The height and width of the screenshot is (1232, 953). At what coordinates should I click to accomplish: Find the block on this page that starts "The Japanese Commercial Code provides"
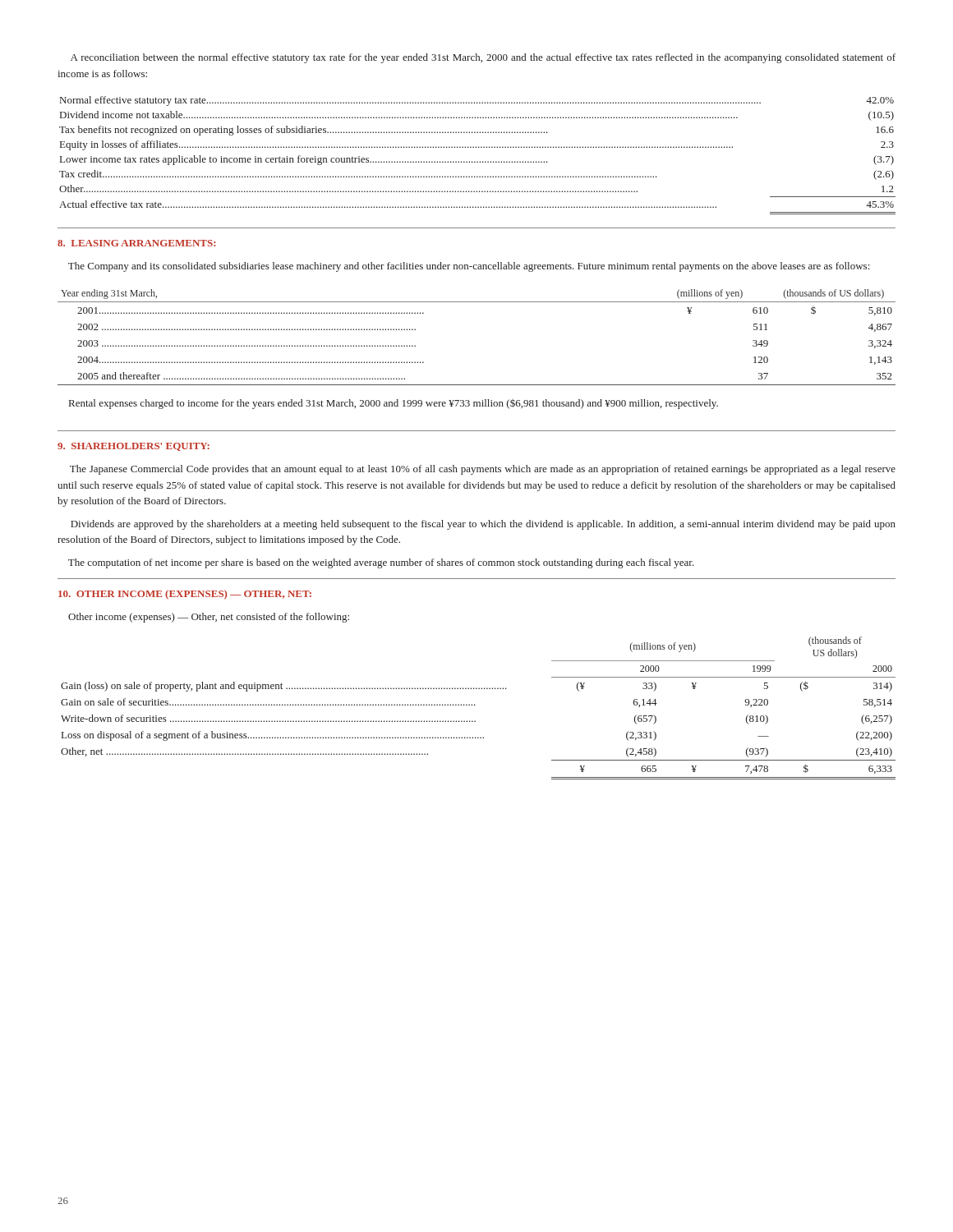(476, 485)
